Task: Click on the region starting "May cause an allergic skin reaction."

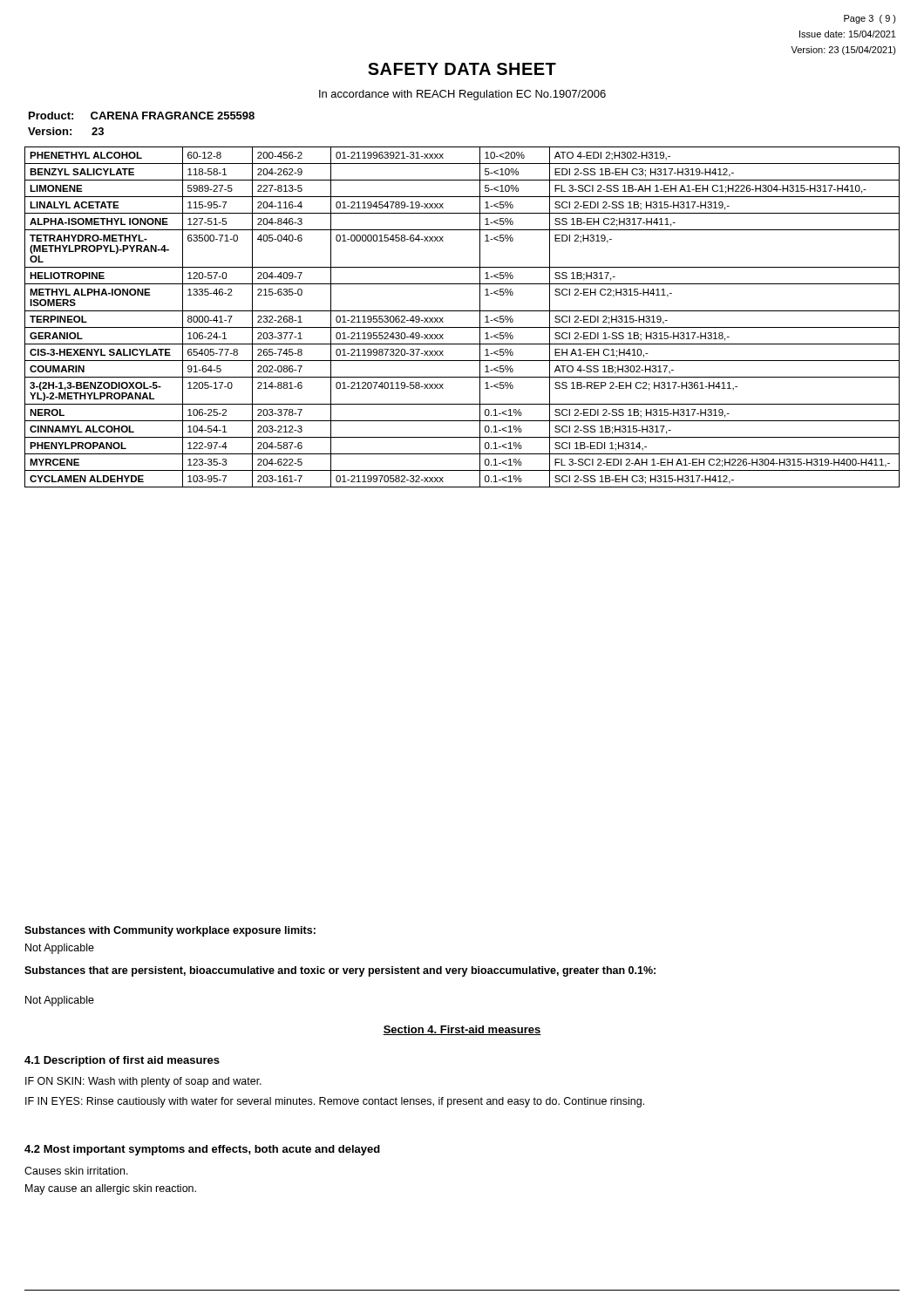Action: [111, 1189]
